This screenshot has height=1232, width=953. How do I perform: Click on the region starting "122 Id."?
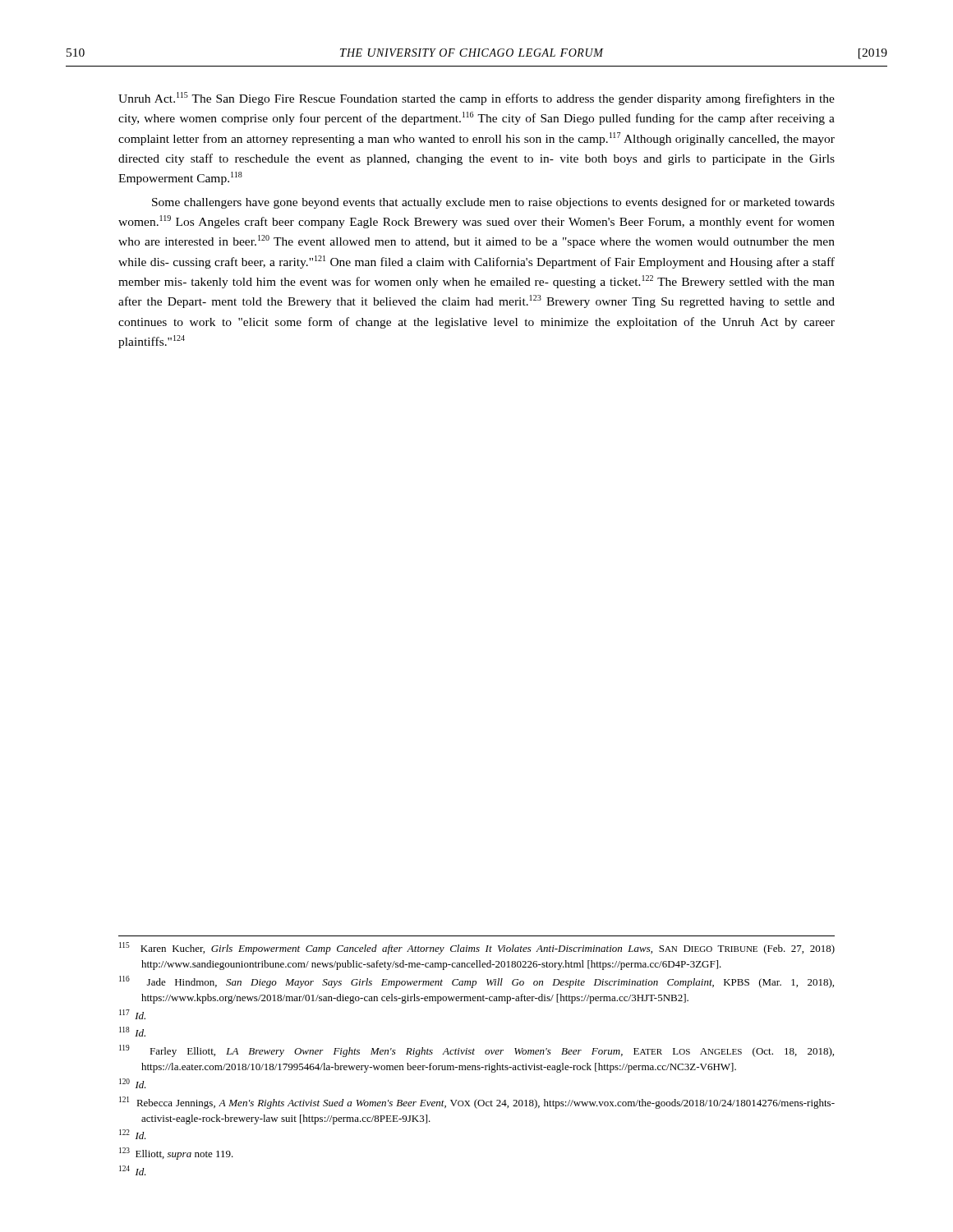pos(133,1135)
